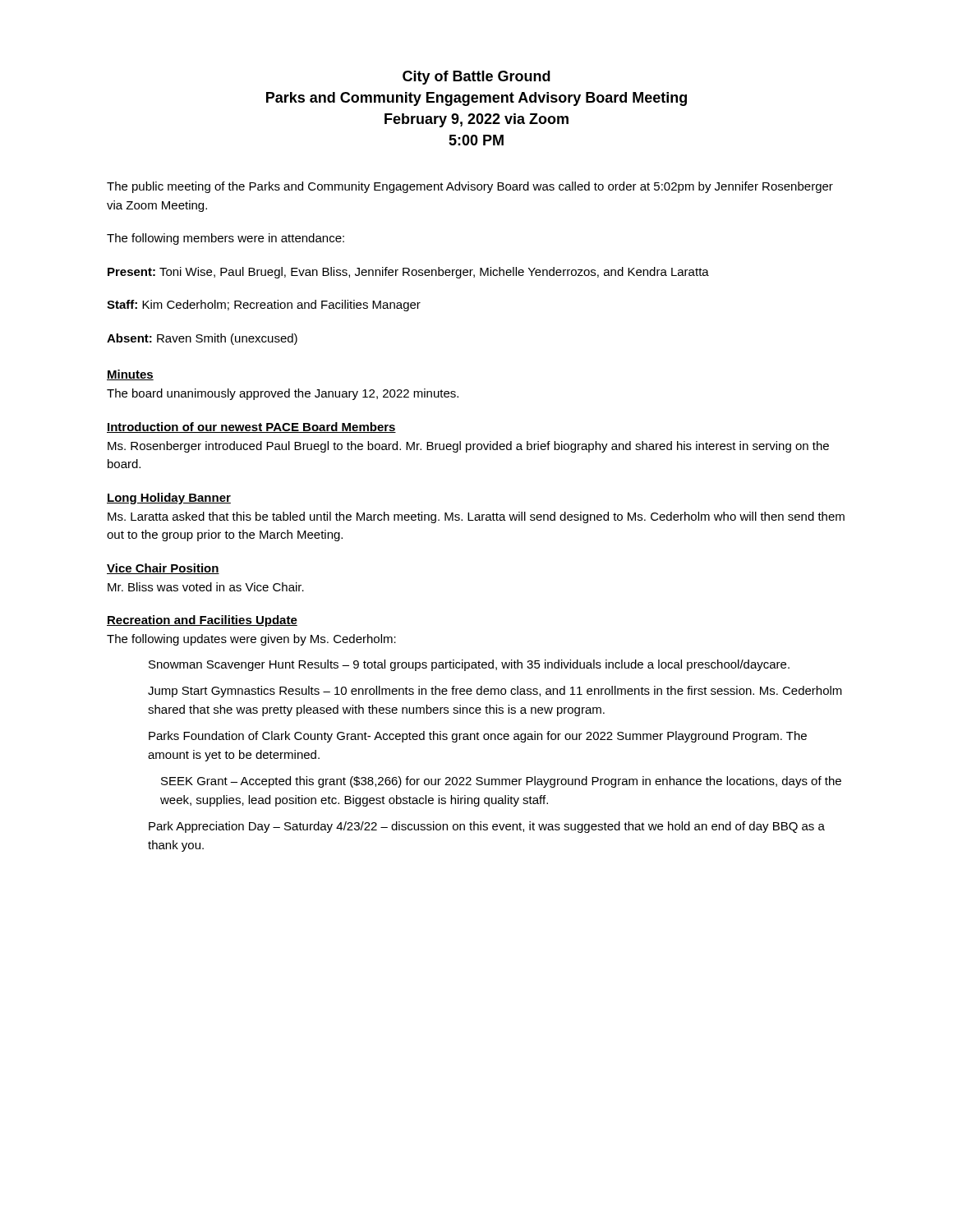Select the text starting "Long Holiday Banner"
Image resolution: width=953 pixels, height=1232 pixels.
point(169,497)
